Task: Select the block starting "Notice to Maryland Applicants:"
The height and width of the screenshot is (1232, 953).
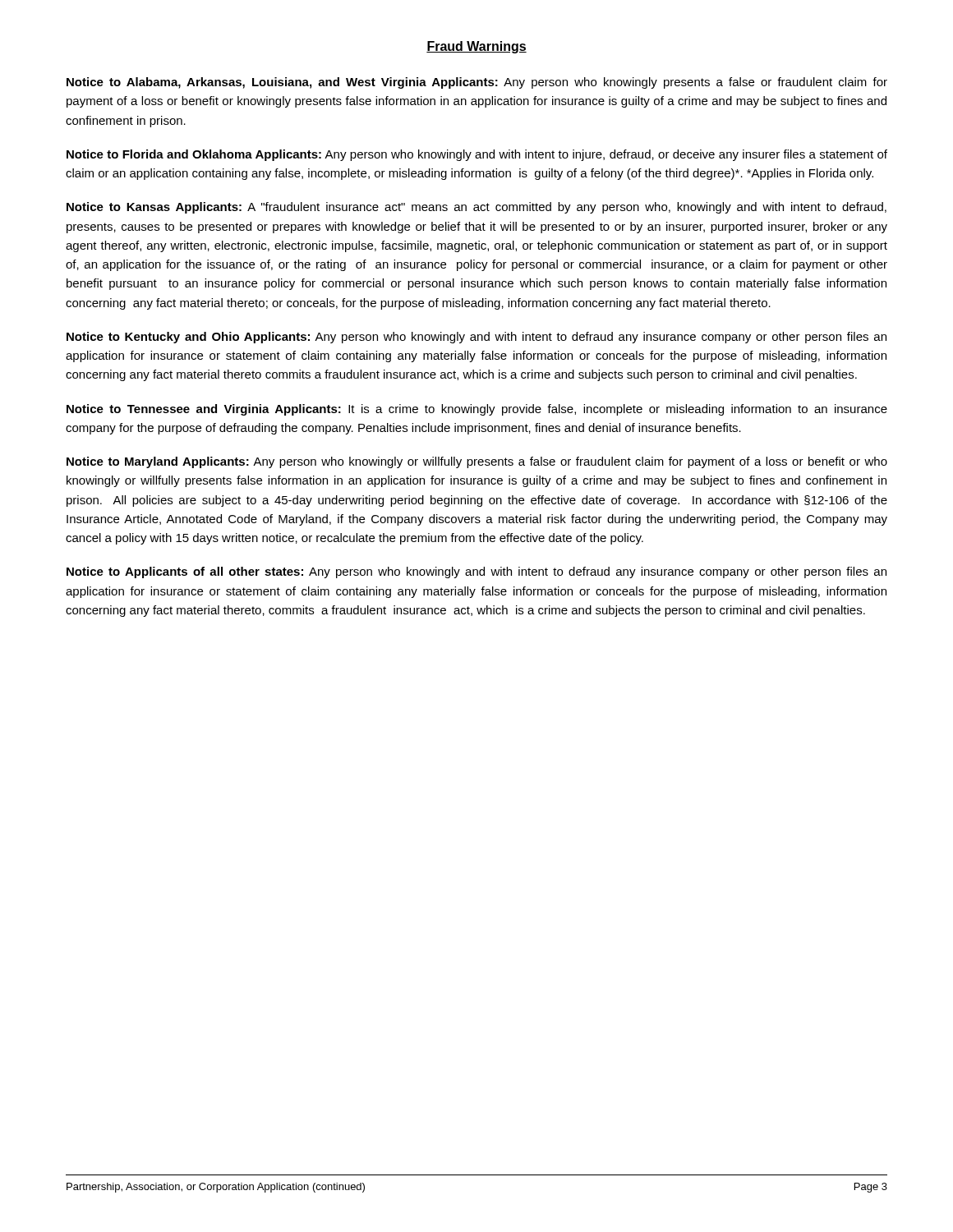Action: coord(476,499)
